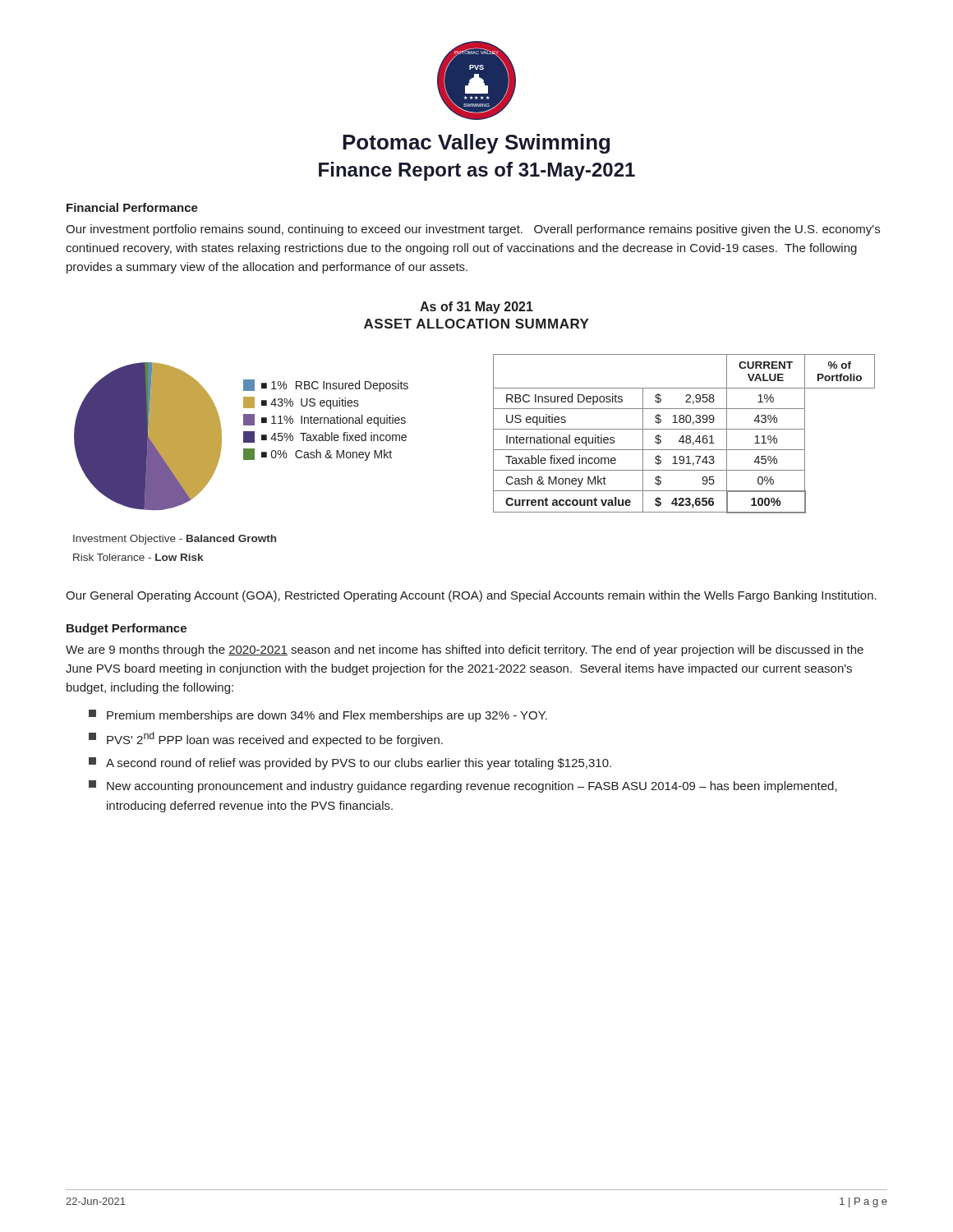Select the element starting "As of 31 May 2021"
The image size is (953, 1232).
[x=476, y=316]
